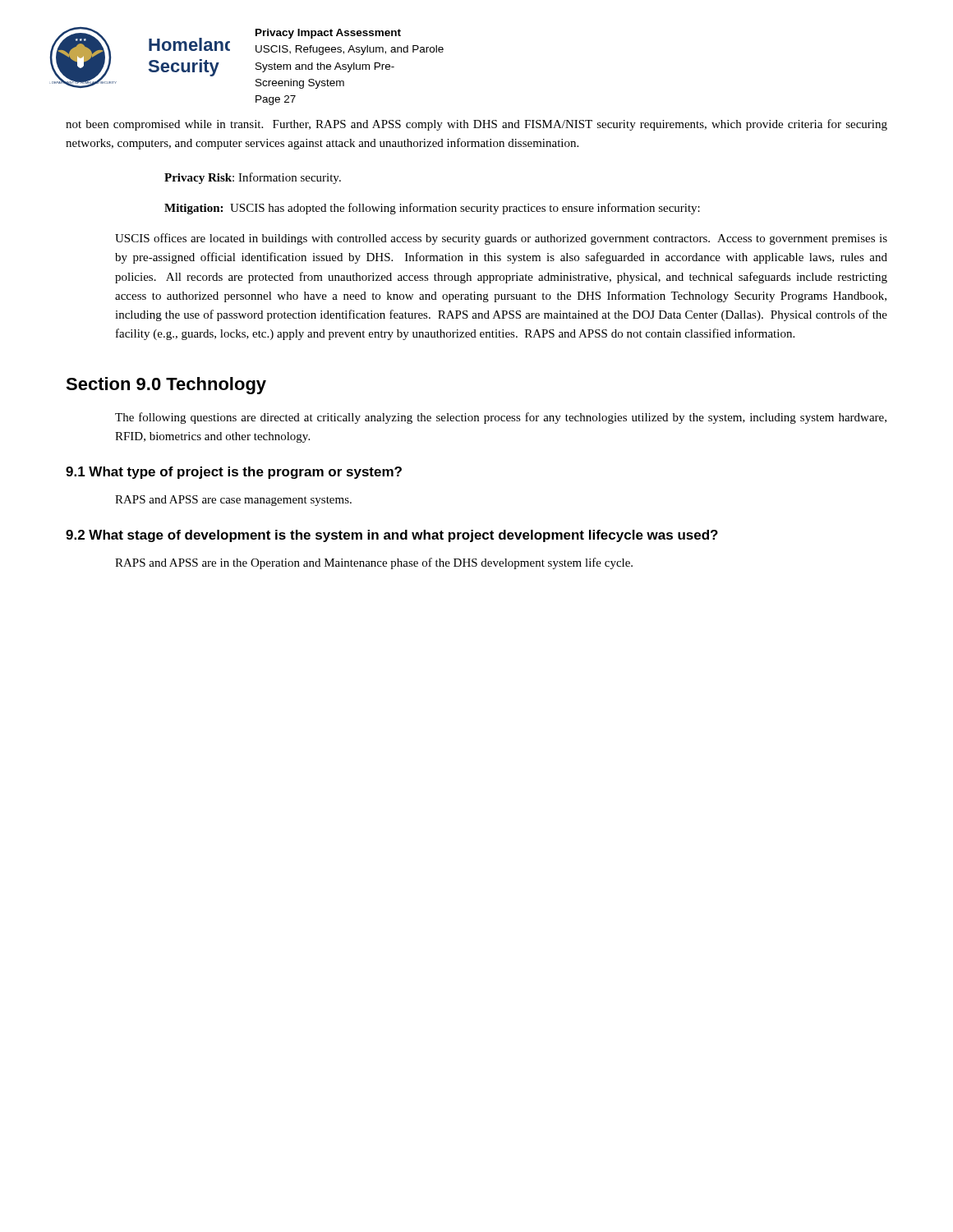The height and width of the screenshot is (1232, 953).
Task: Select the text block starting "Mitigation: USCIS has adopted"
Action: click(x=432, y=208)
